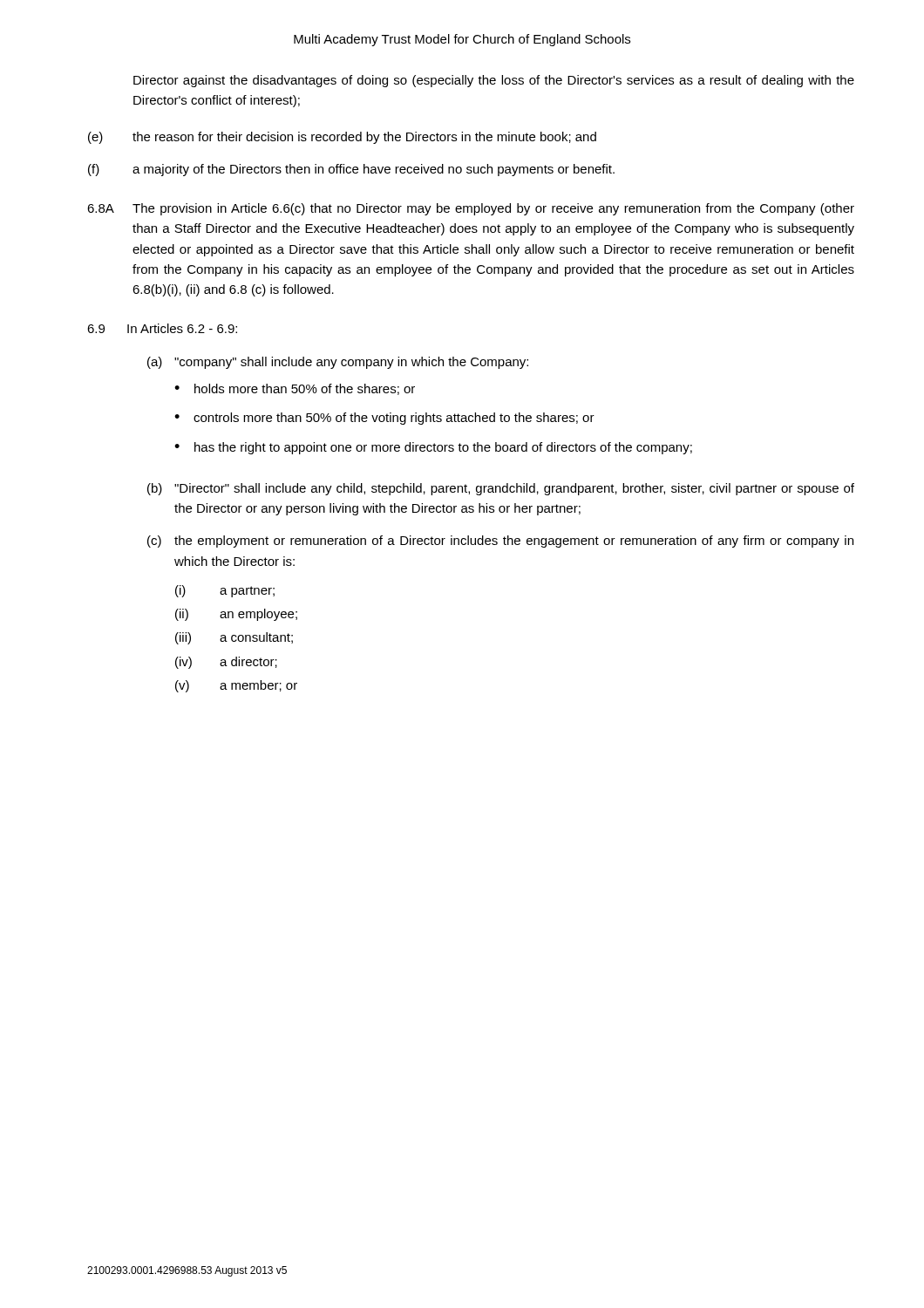Viewport: 924px width, 1308px height.
Task: Point to the block beginning "• controls more than 50%"
Action: click(514, 418)
